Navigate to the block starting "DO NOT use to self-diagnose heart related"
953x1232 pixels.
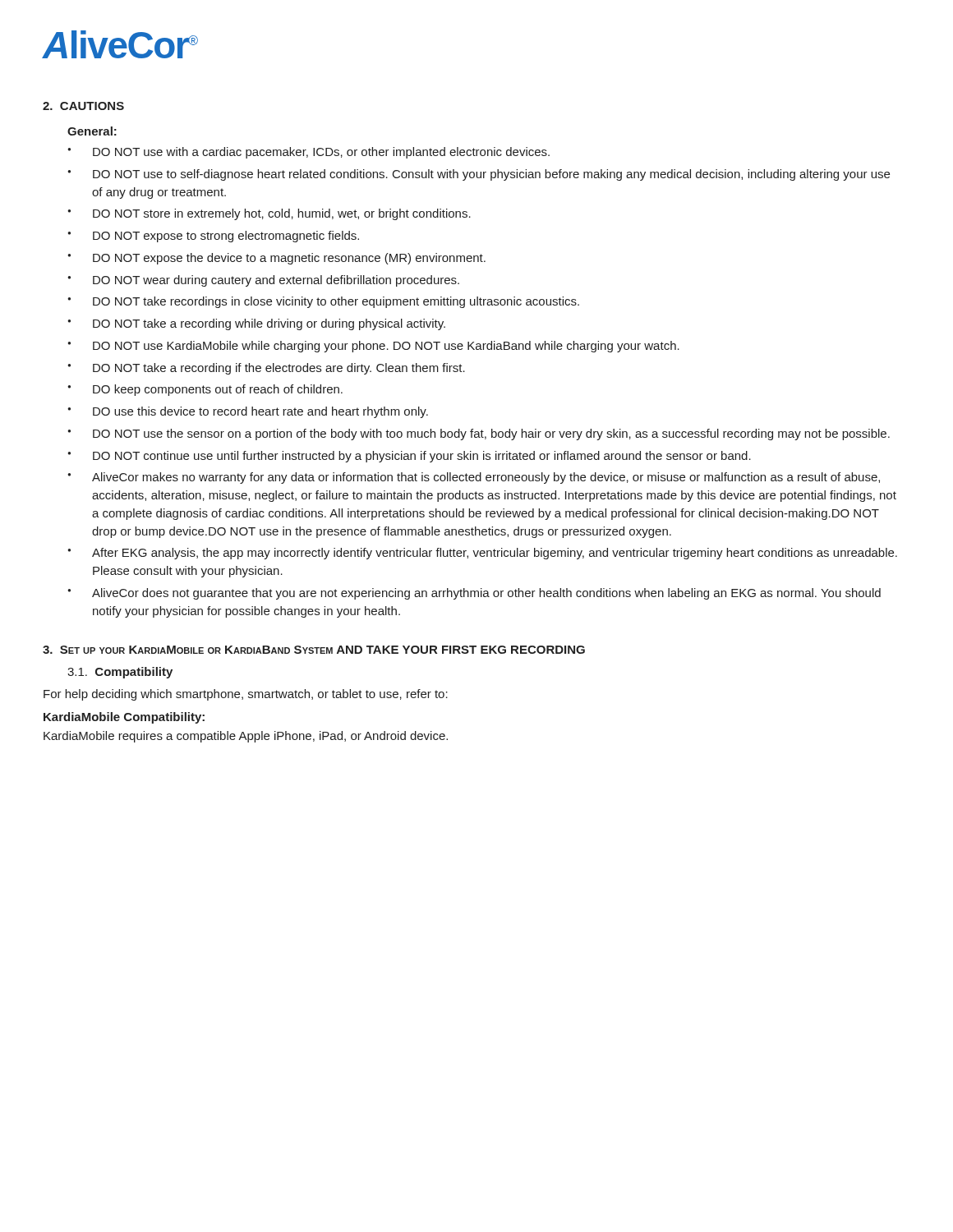491,182
